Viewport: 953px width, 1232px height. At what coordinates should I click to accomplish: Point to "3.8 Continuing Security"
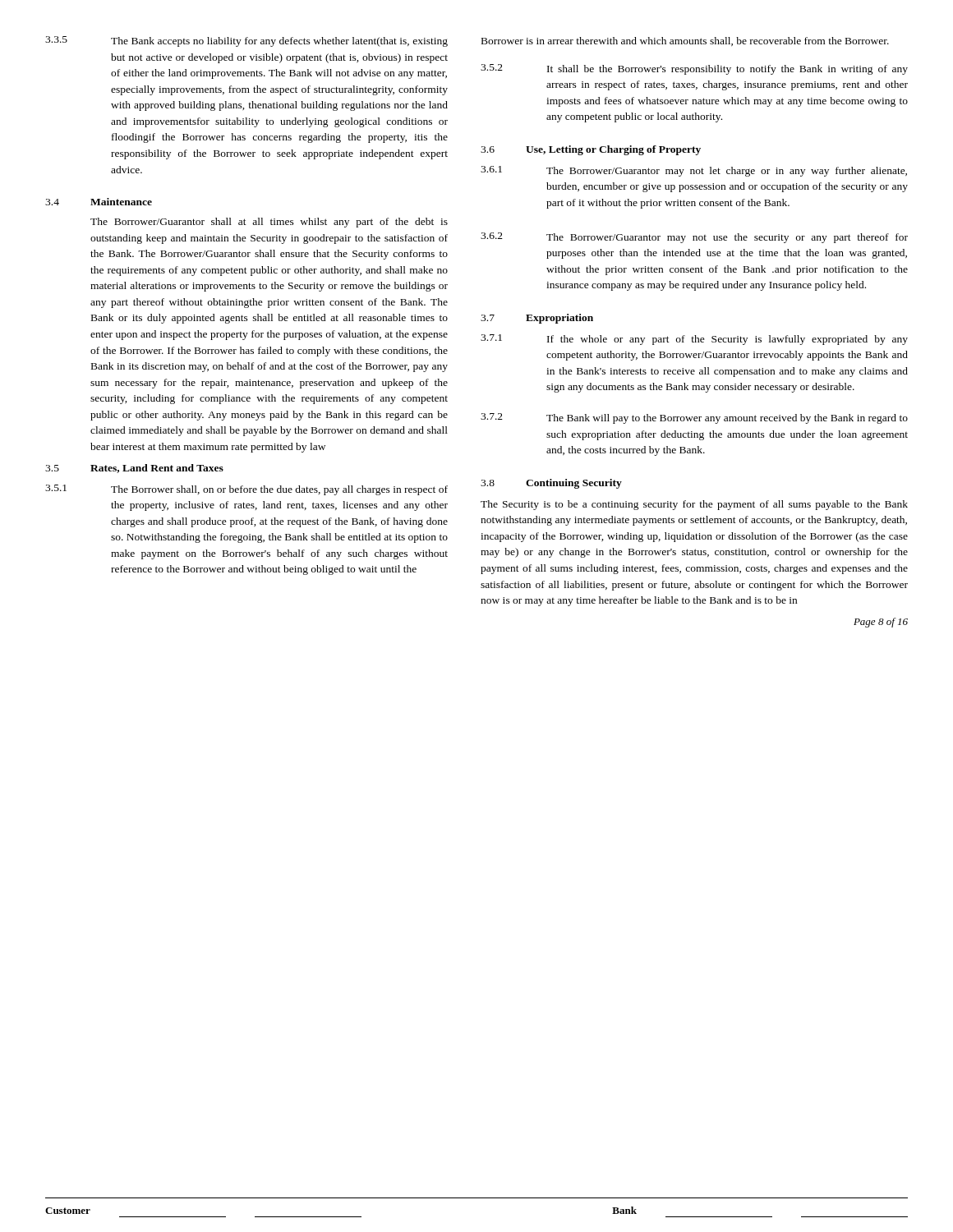[x=551, y=484]
